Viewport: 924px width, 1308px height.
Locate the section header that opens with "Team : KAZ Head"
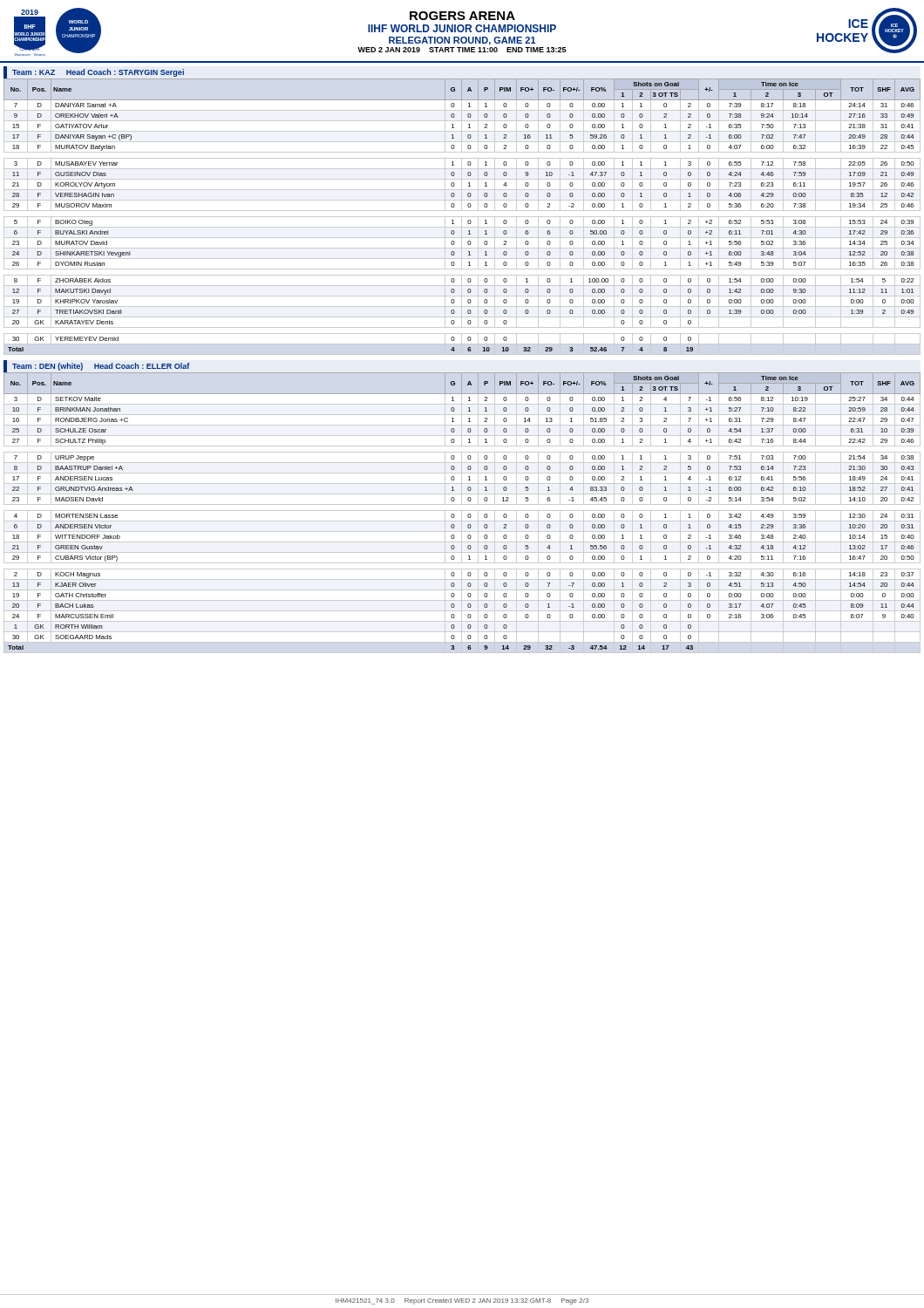pos(98,72)
